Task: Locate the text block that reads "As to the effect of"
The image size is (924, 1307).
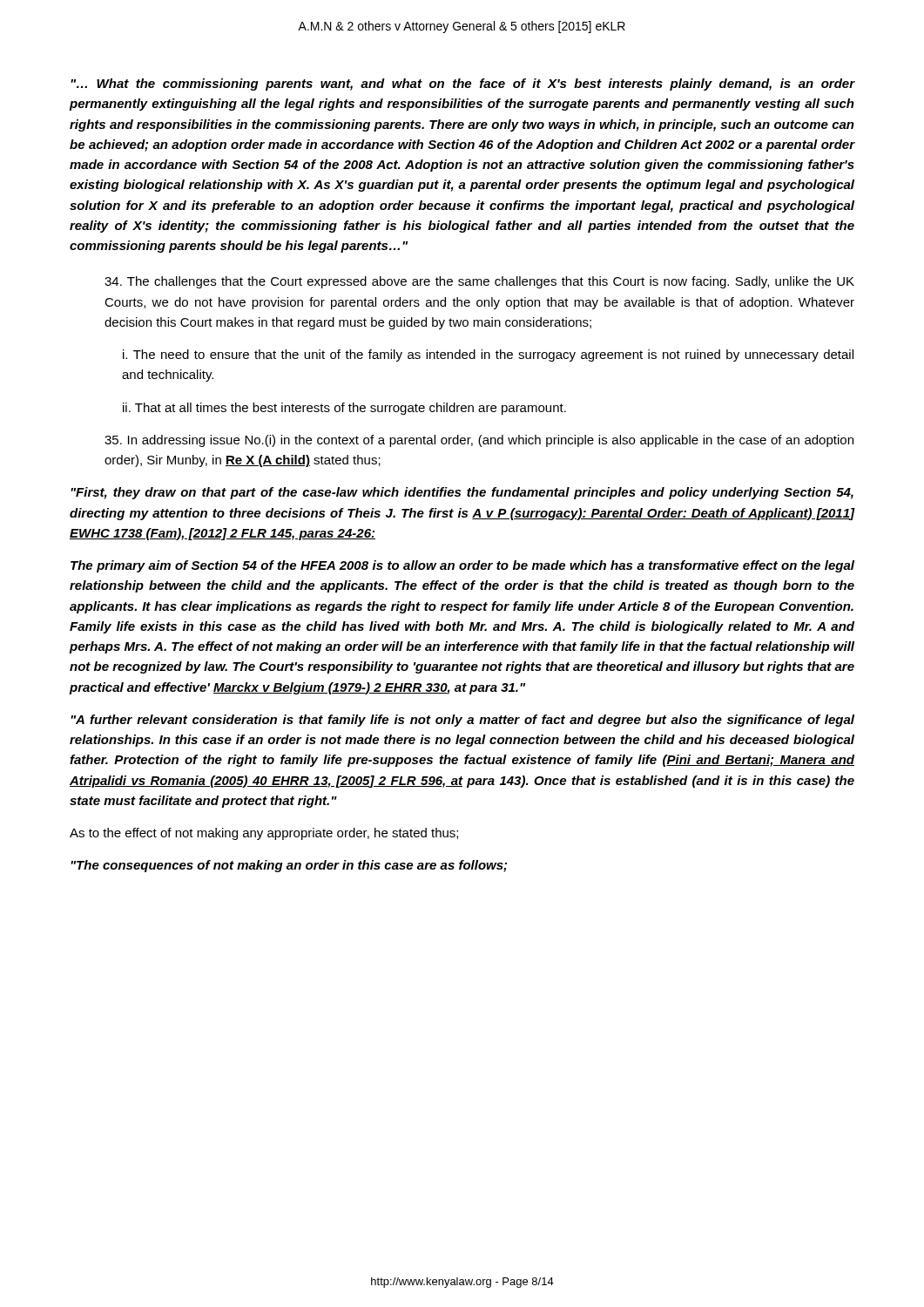Action: (x=265, y=833)
